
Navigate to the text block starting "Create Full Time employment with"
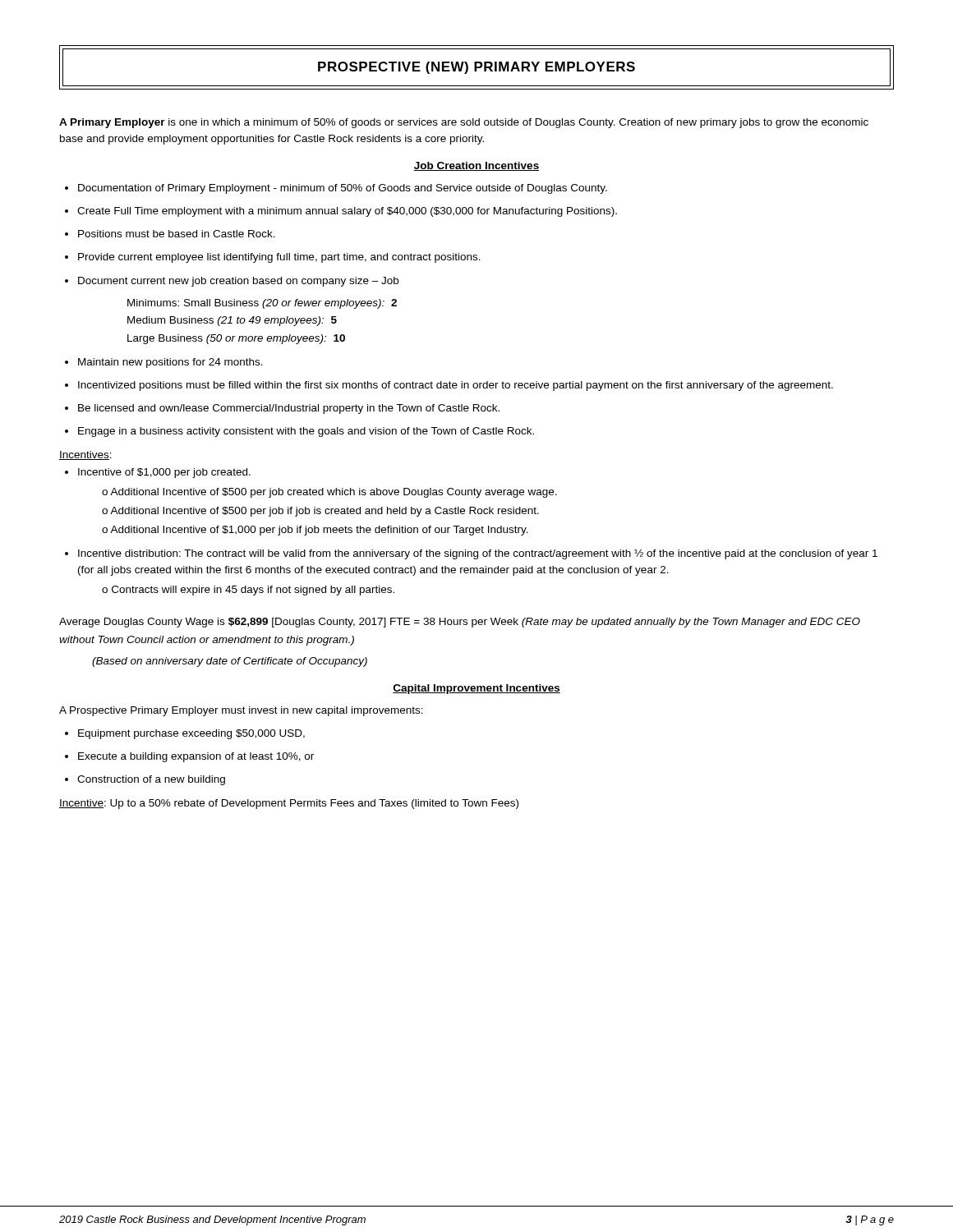(x=476, y=211)
